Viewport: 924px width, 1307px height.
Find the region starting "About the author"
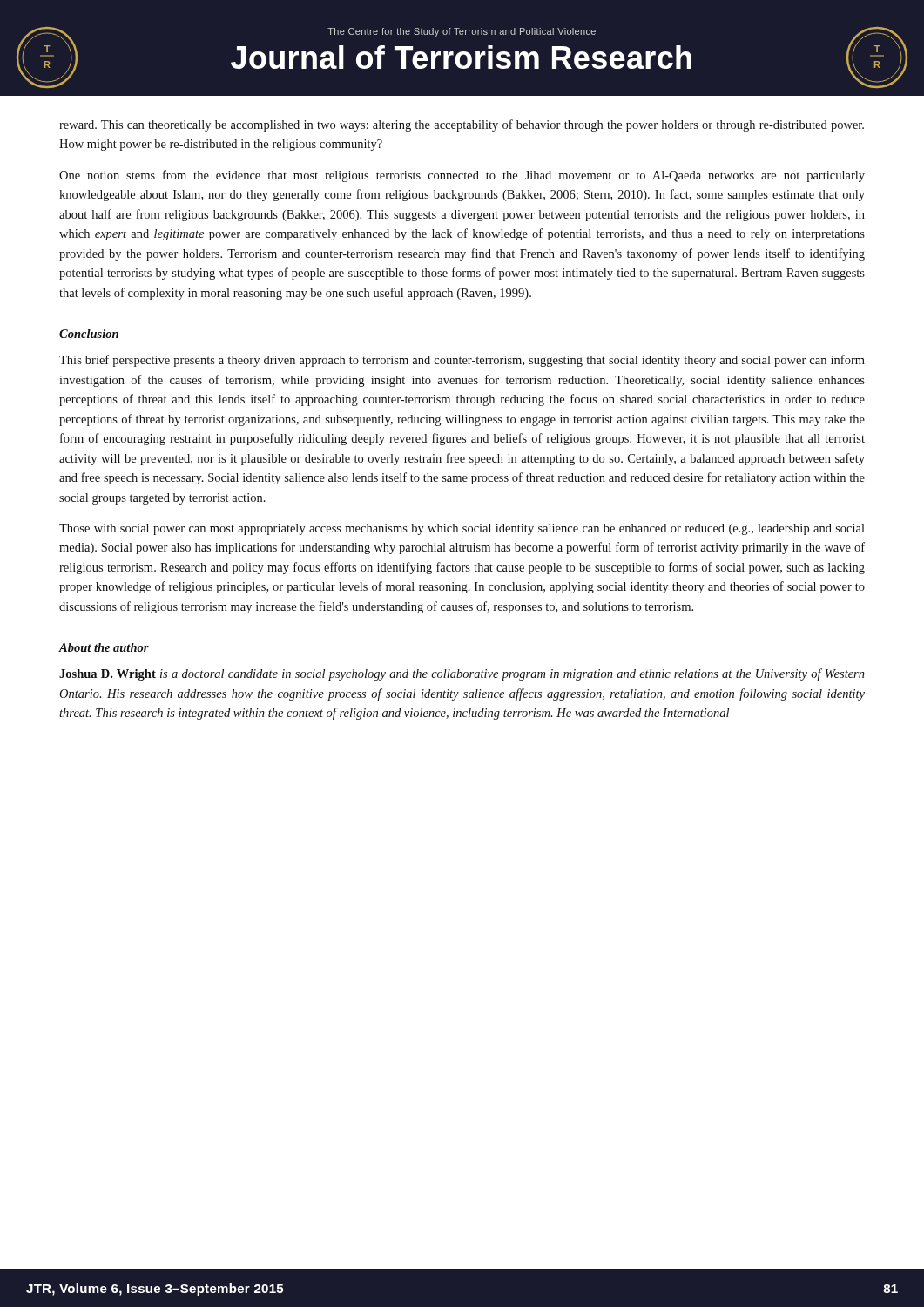(x=104, y=648)
